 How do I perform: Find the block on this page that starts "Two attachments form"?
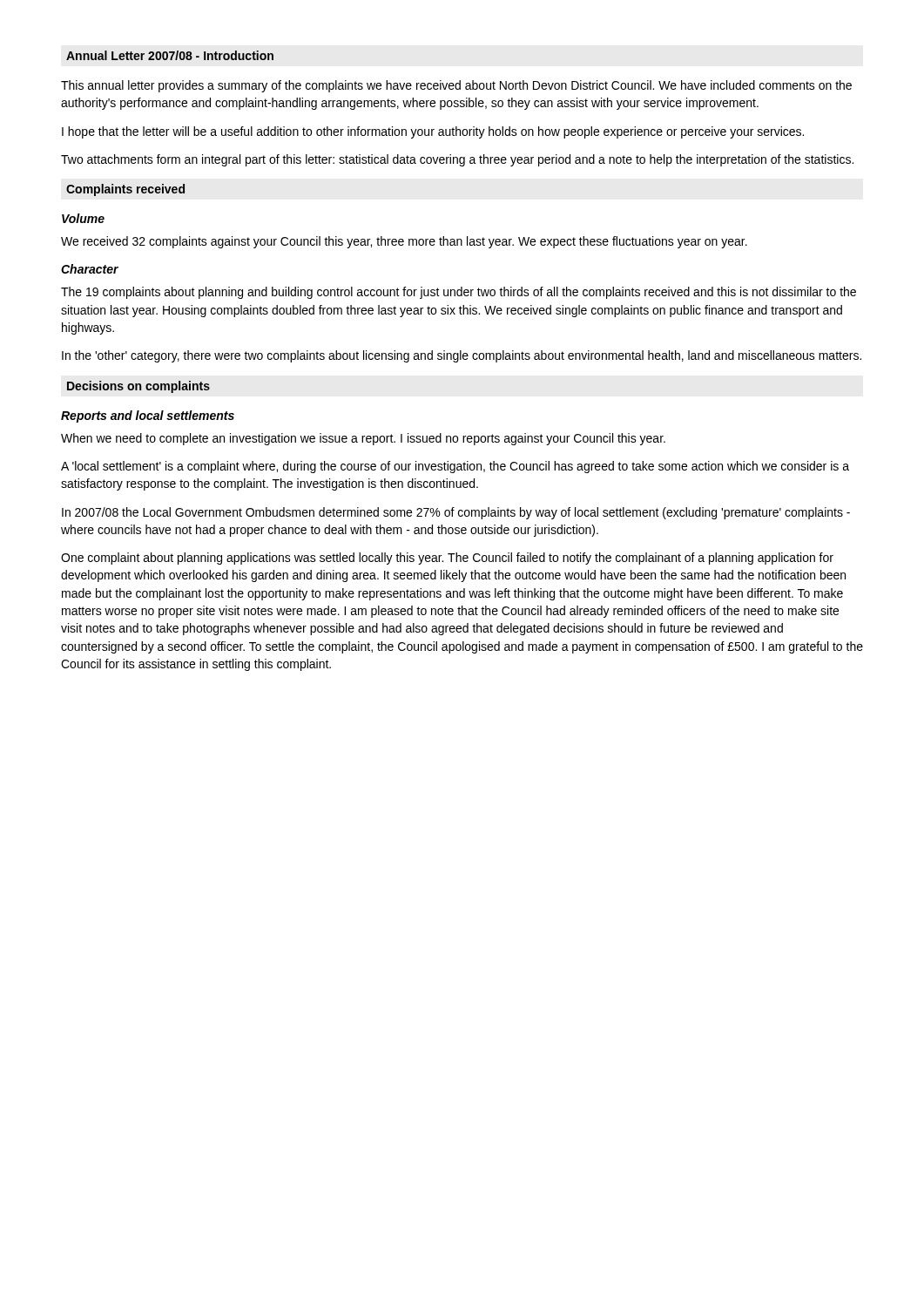tap(458, 159)
